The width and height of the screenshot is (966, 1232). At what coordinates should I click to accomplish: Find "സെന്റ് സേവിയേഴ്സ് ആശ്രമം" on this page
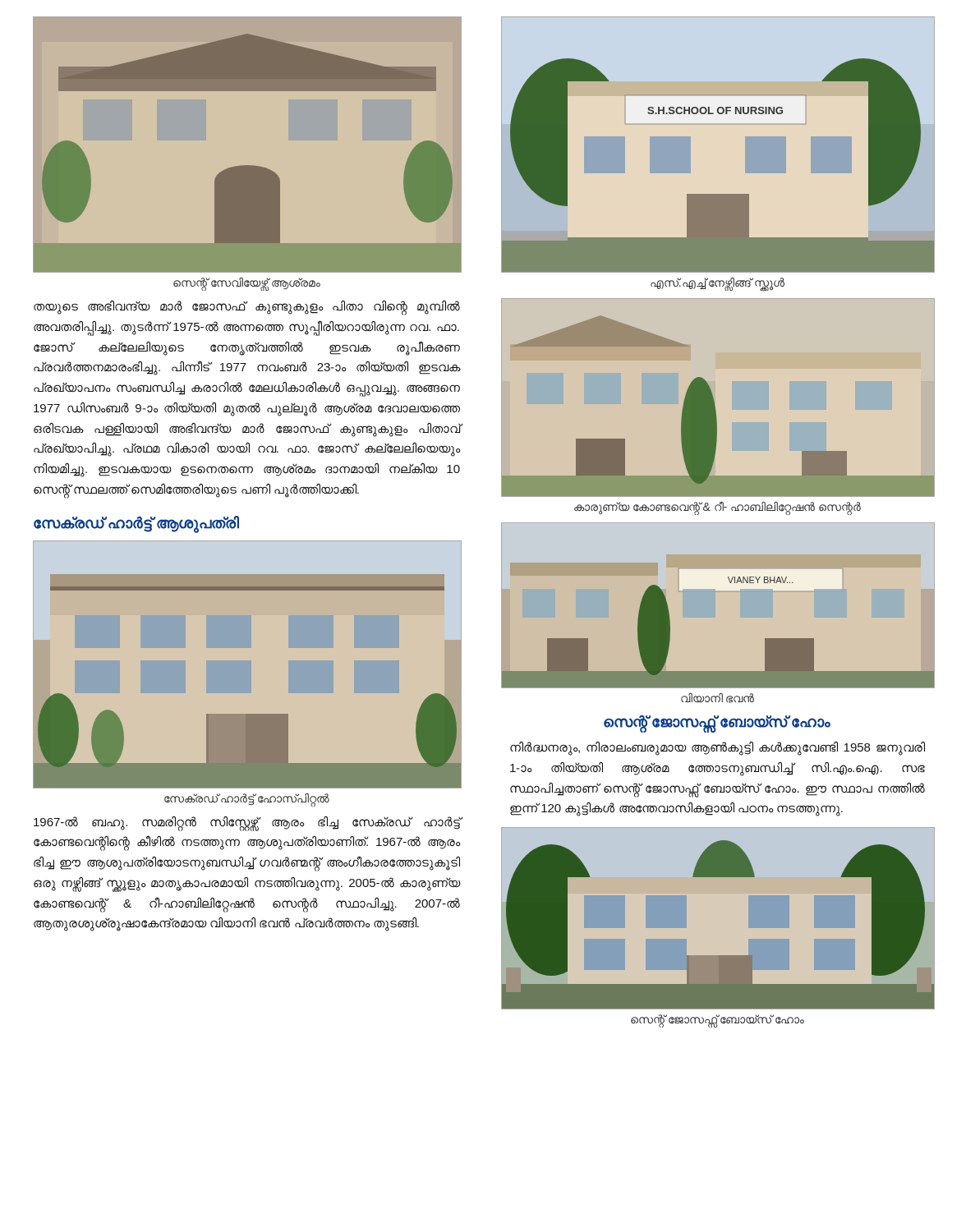pyautogui.click(x=246, y=283)
